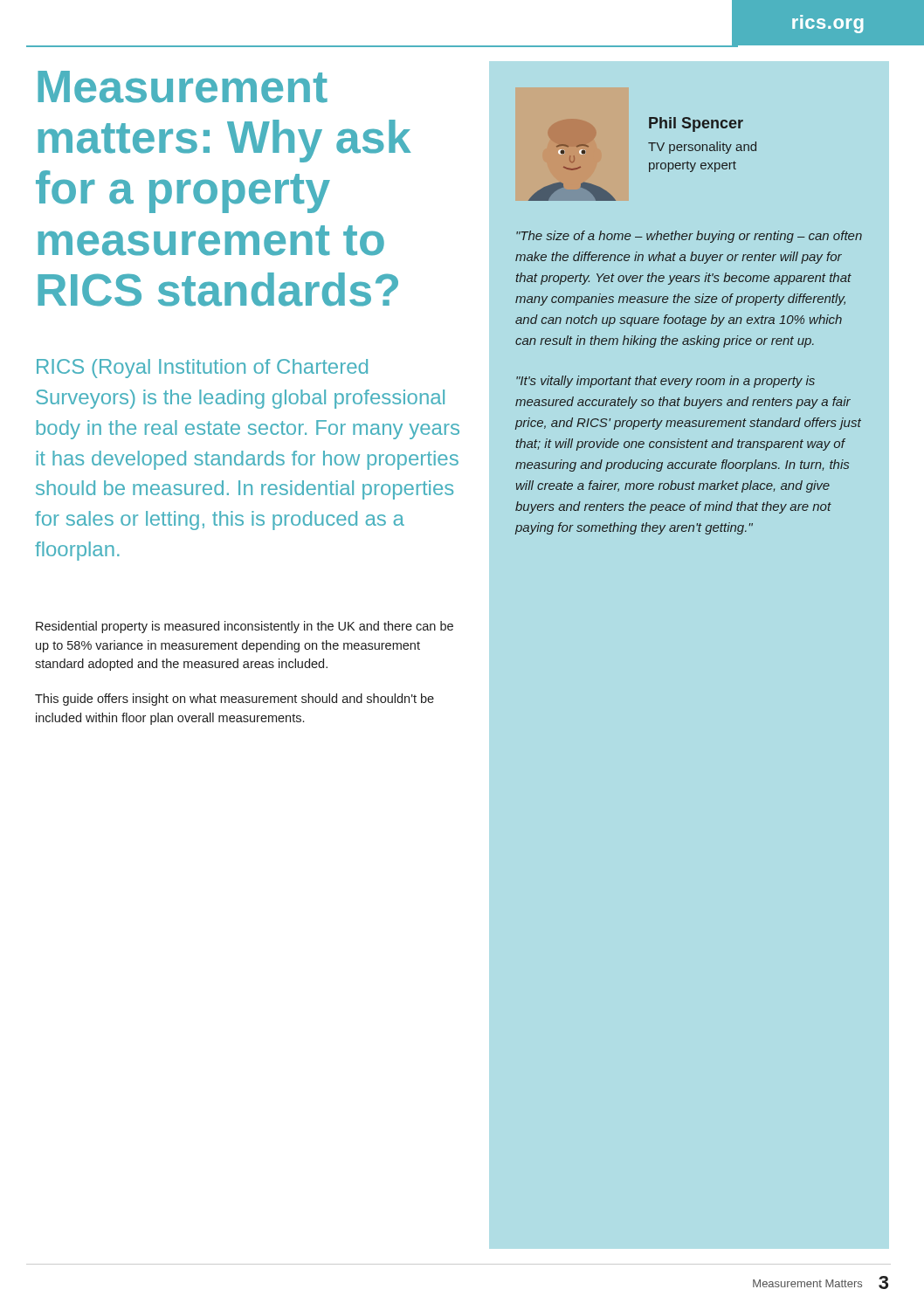Image resolution: width=924 pixels, height=1310 pixels.
Task: Click on the text containing "TV personality andproperty expert"
Action: (703, 155)
